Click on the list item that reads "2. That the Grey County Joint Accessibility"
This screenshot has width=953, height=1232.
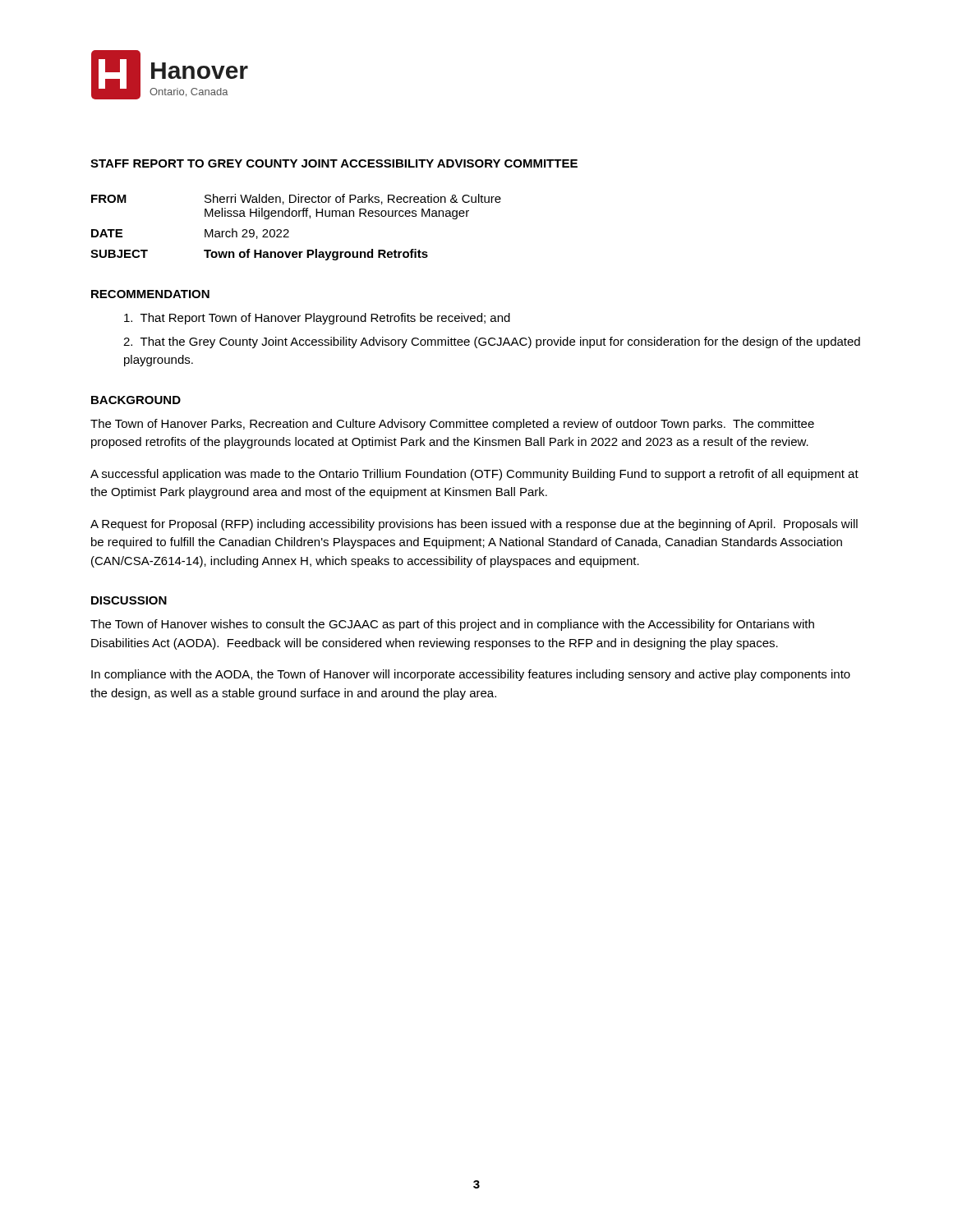click(x=492, y=350)
